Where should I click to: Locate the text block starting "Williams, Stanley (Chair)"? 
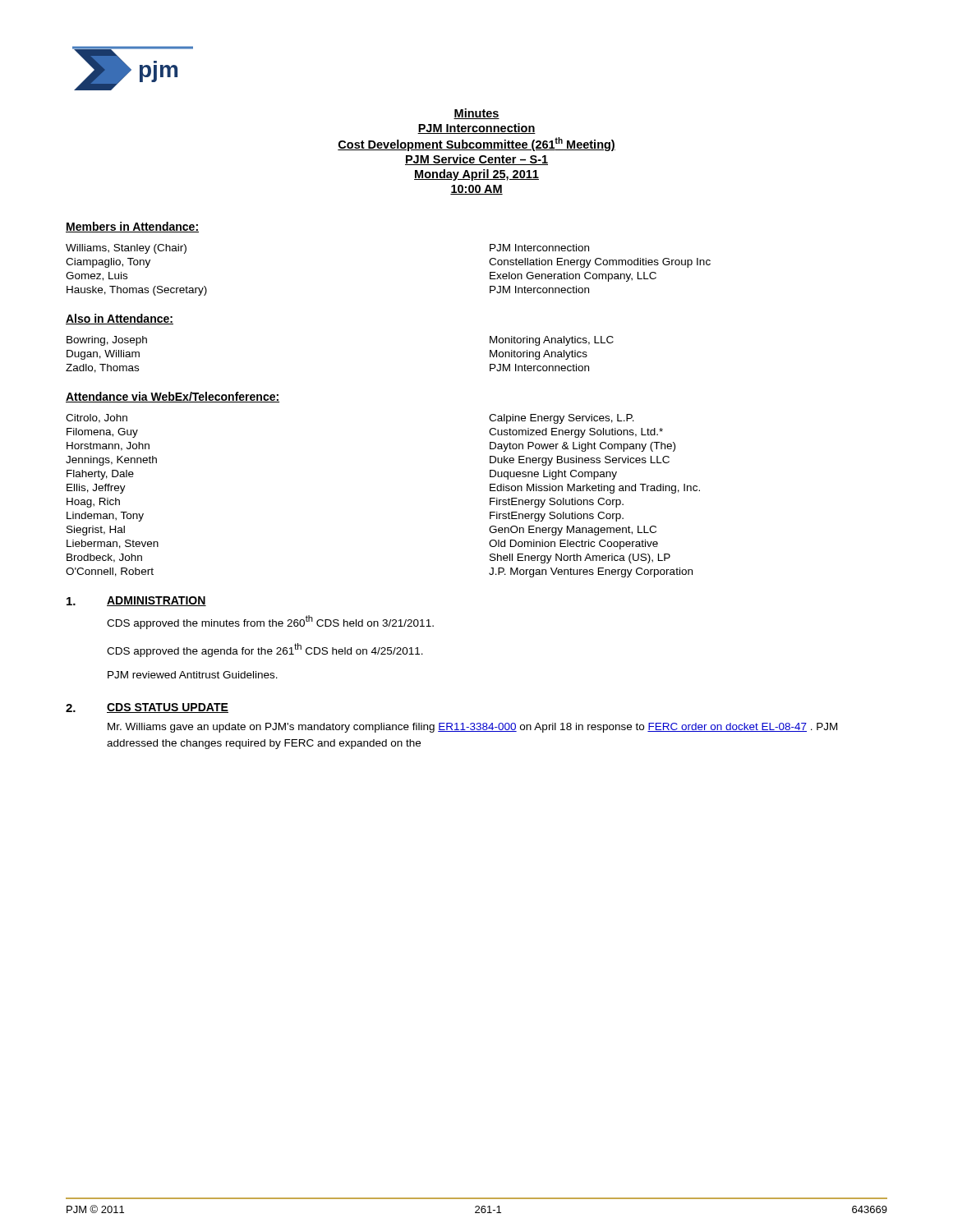pos(125,248)
